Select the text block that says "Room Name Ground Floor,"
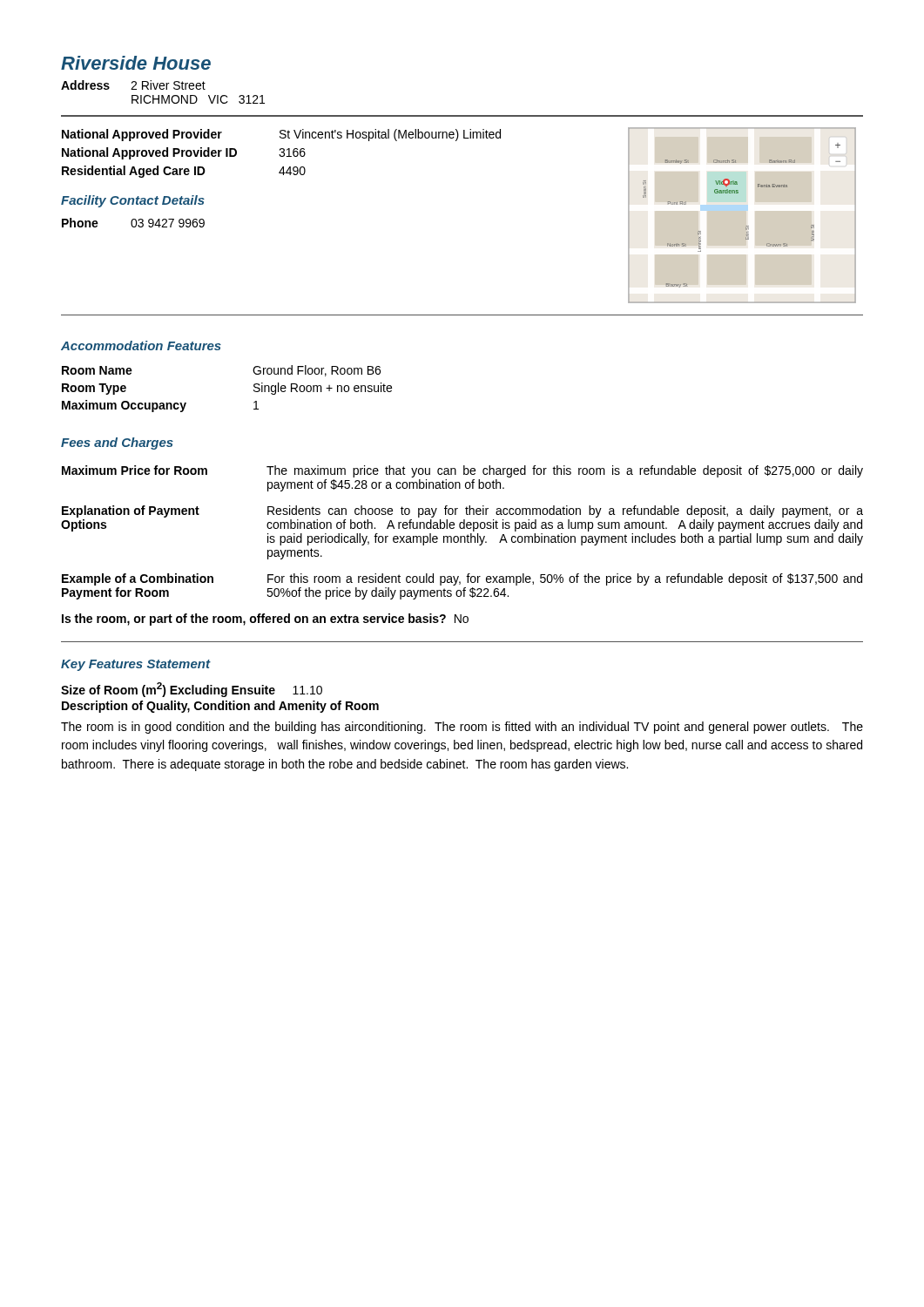924x1307 pixels. point(103,371)
